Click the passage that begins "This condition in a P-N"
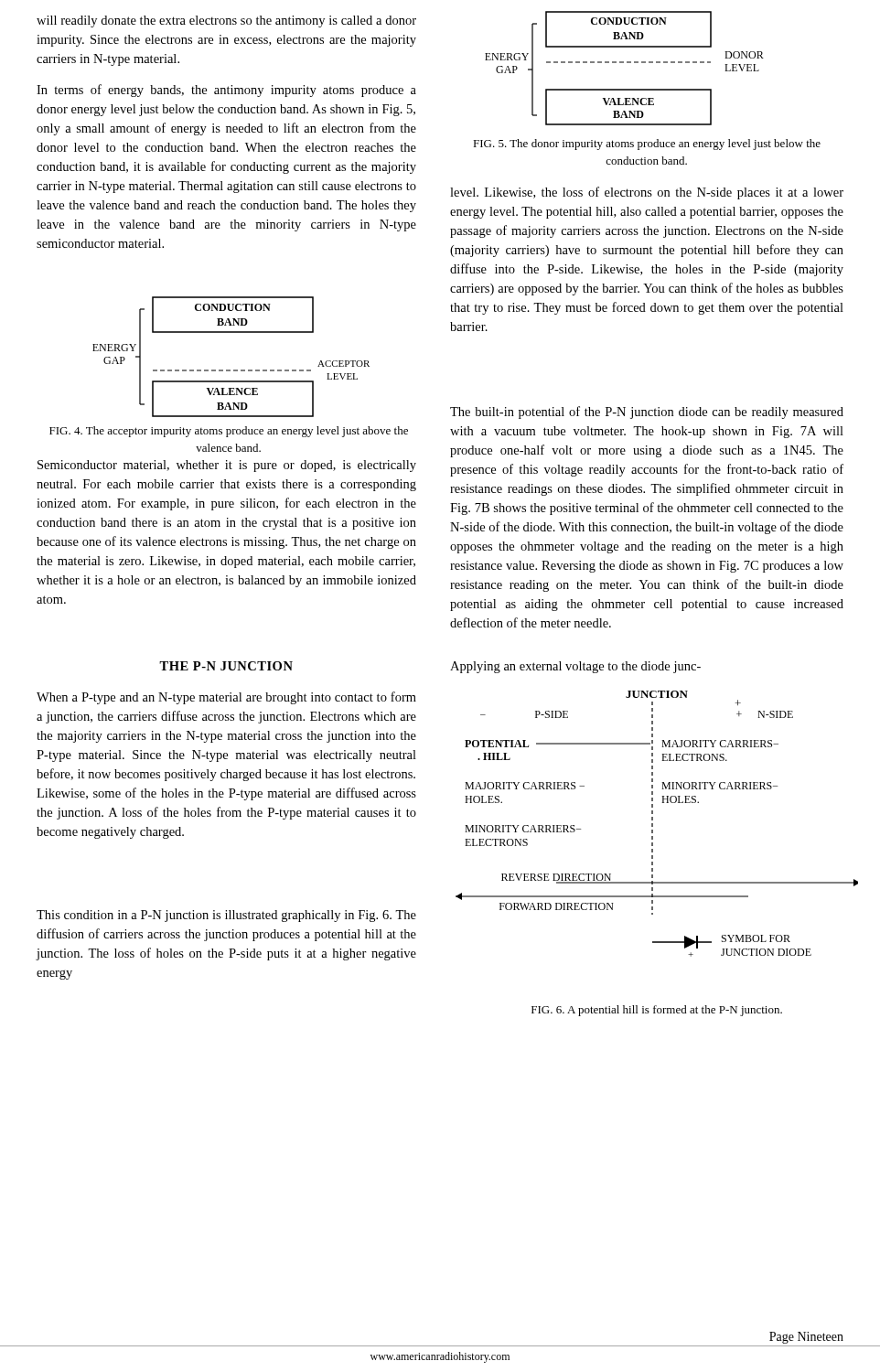 pyautogui.click(x=226, y=943)
